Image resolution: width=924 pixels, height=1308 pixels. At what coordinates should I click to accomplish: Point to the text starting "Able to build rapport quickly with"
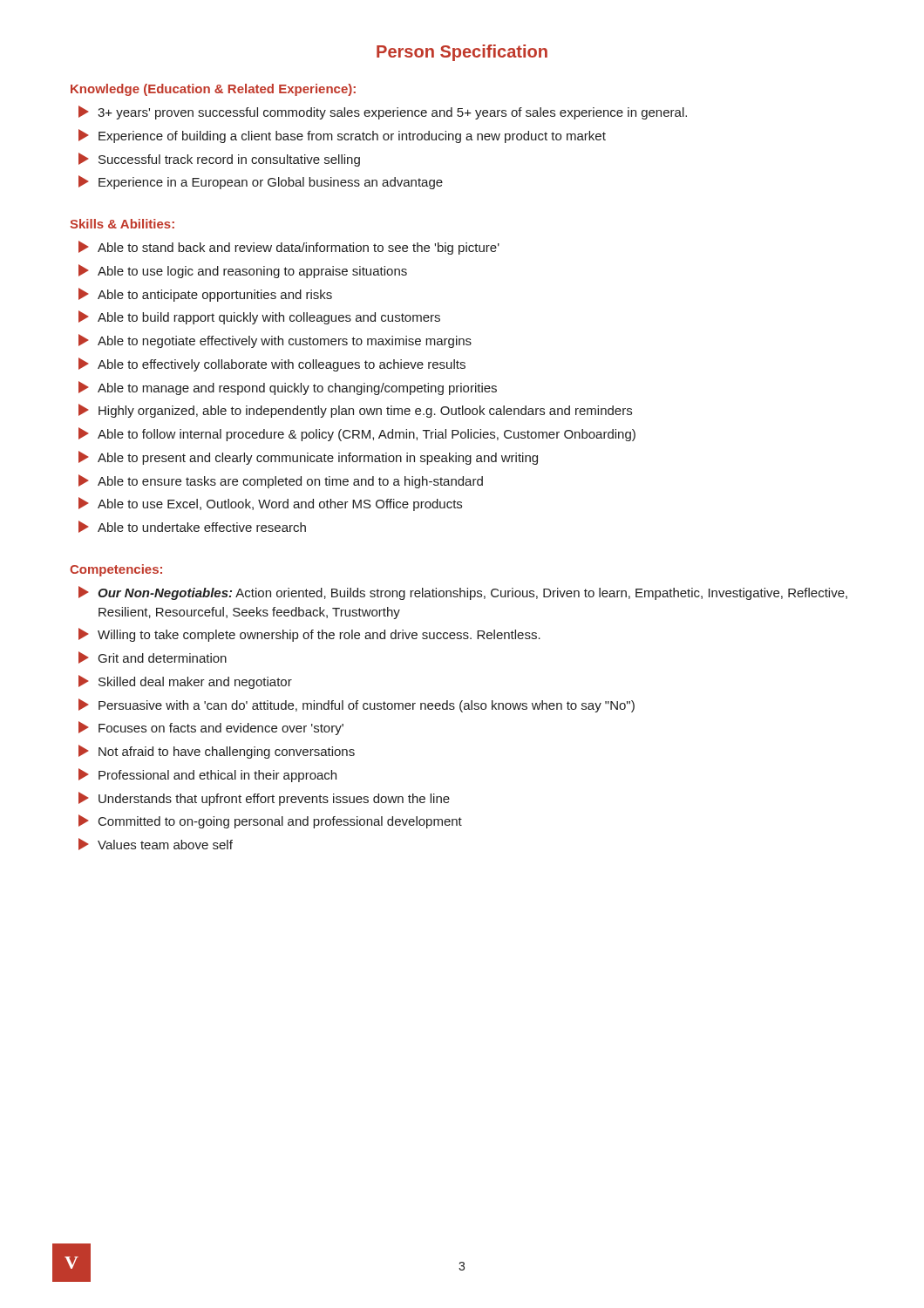click(259, 317)
